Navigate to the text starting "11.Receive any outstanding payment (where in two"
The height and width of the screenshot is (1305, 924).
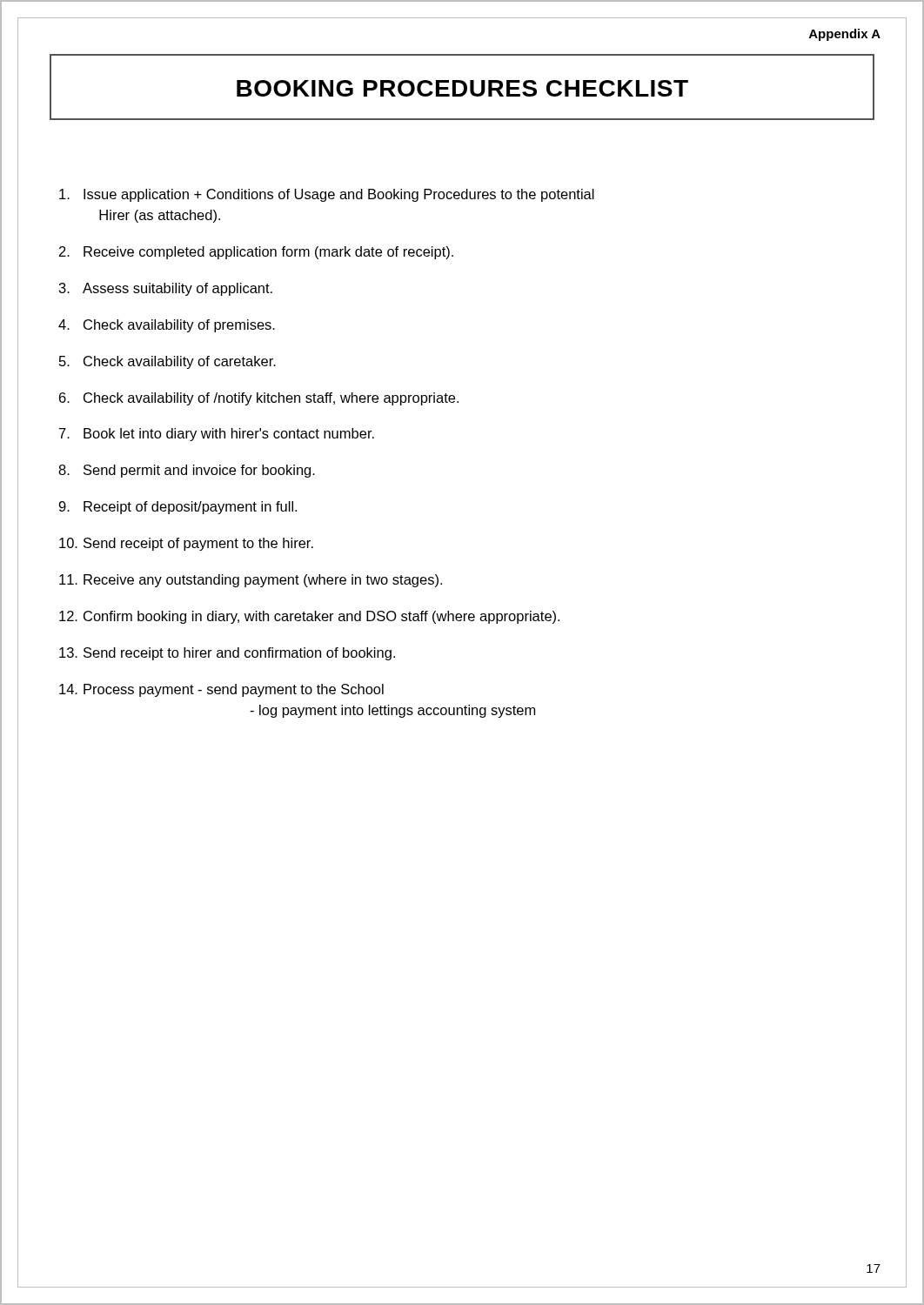[251, 581]
